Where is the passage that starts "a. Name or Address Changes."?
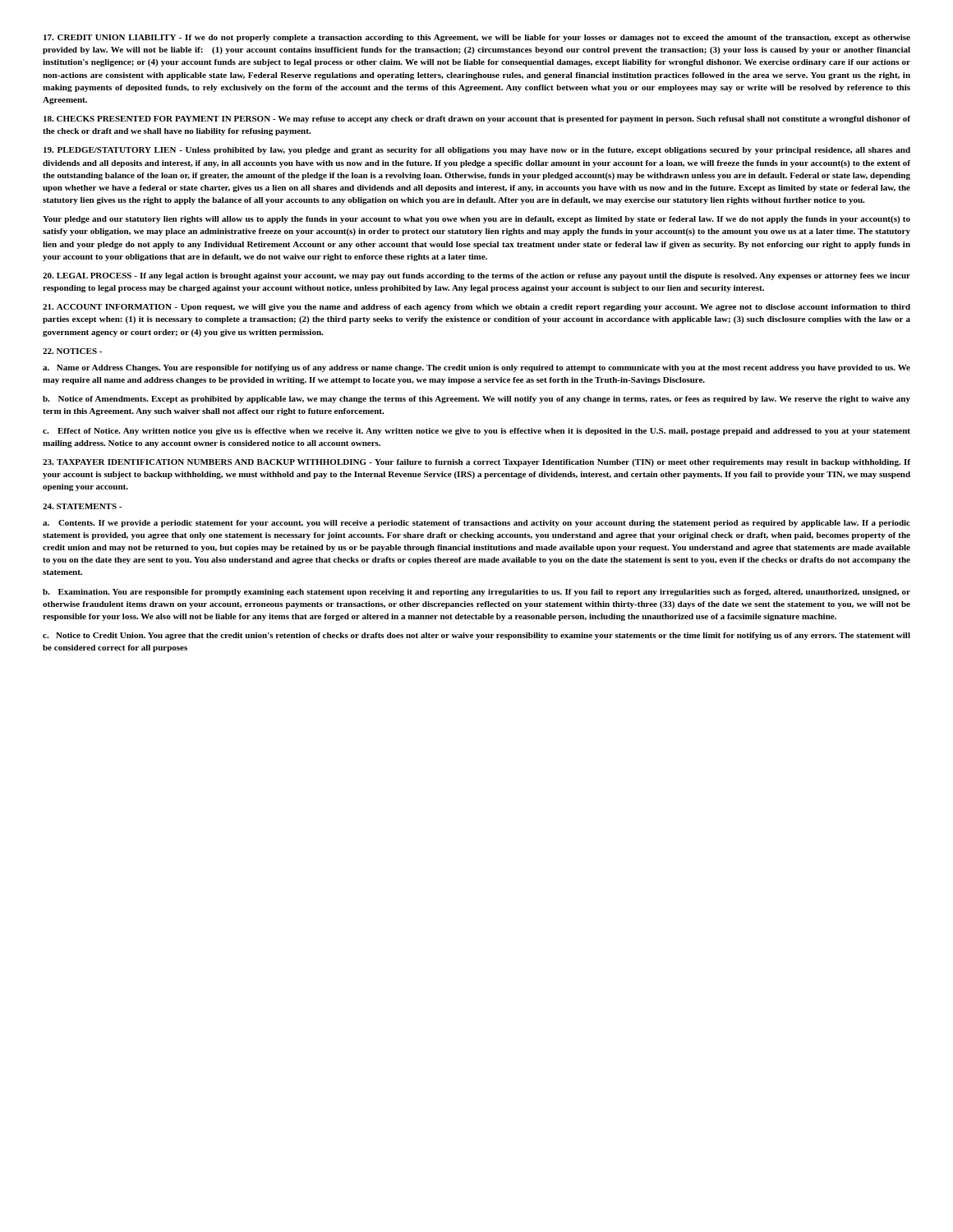953x1232 pixels. point(476,374)
